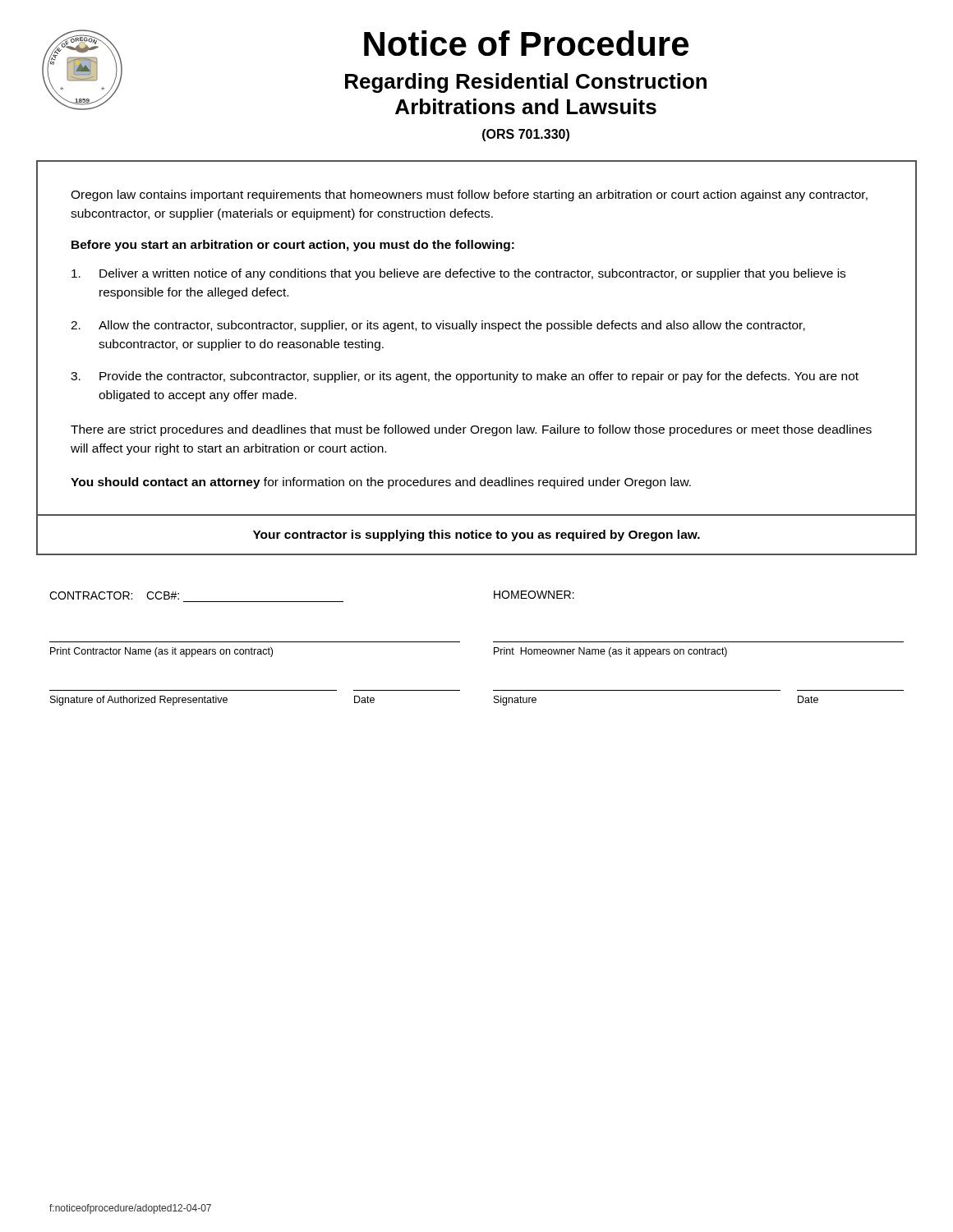Click on the text that reads "CONTRACTOR: CCB#:"
953x1232 pixels.
tap(196, 595)
